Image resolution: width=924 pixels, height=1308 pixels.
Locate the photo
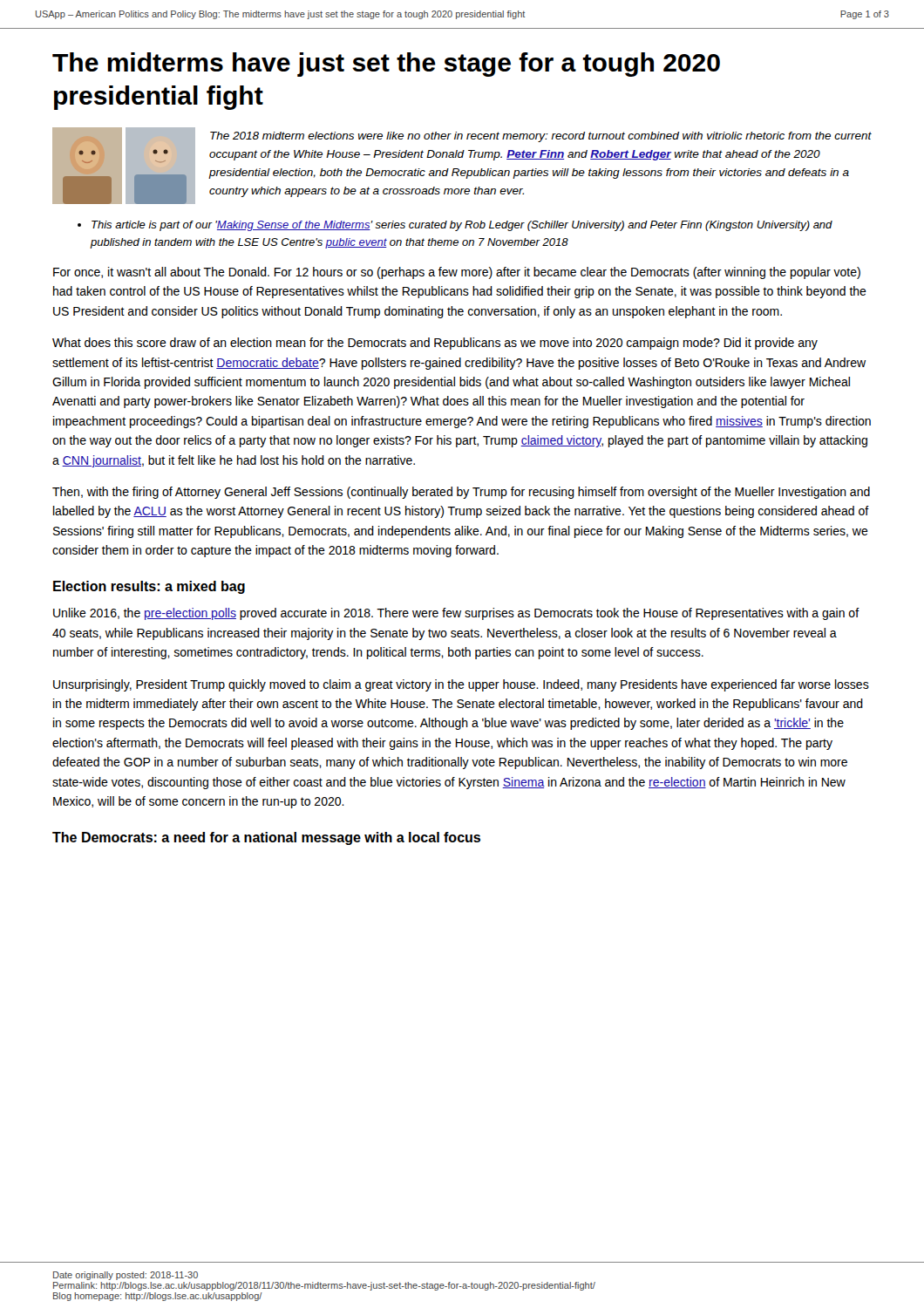(x=124, y=166)
